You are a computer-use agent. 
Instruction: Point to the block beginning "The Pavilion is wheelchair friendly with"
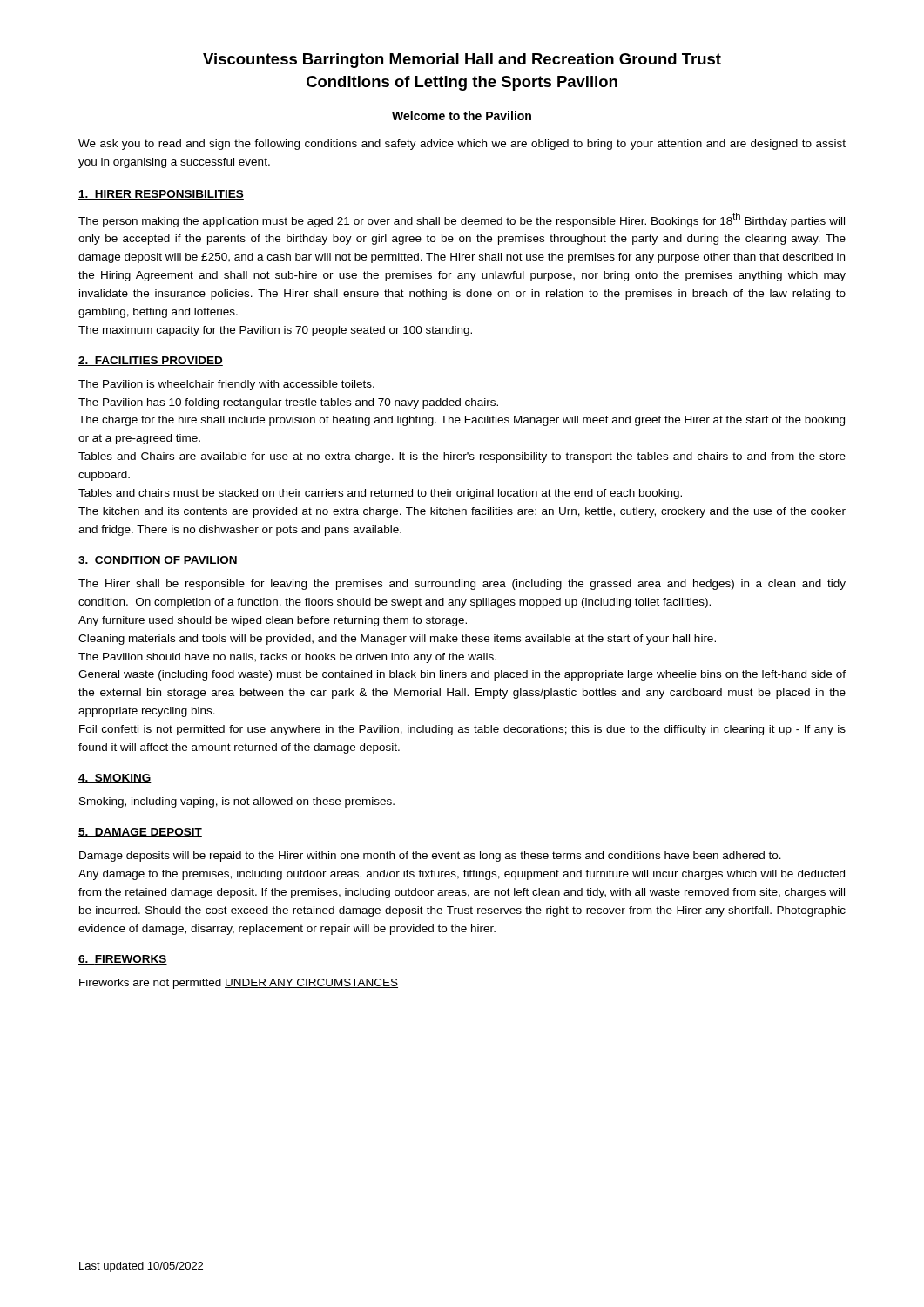tap(462, 457)
